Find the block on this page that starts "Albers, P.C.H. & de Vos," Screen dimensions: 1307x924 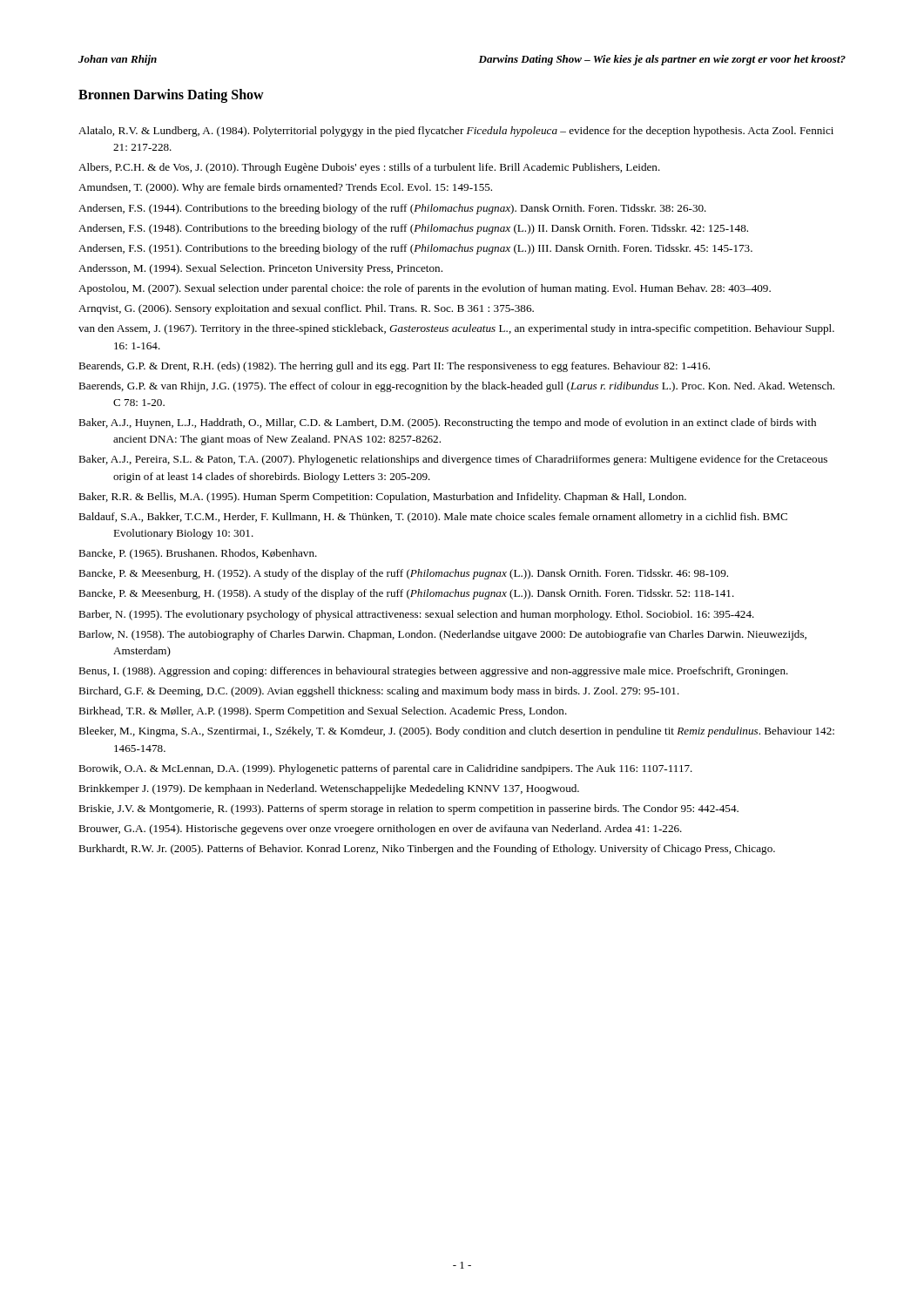coord(369,167)
